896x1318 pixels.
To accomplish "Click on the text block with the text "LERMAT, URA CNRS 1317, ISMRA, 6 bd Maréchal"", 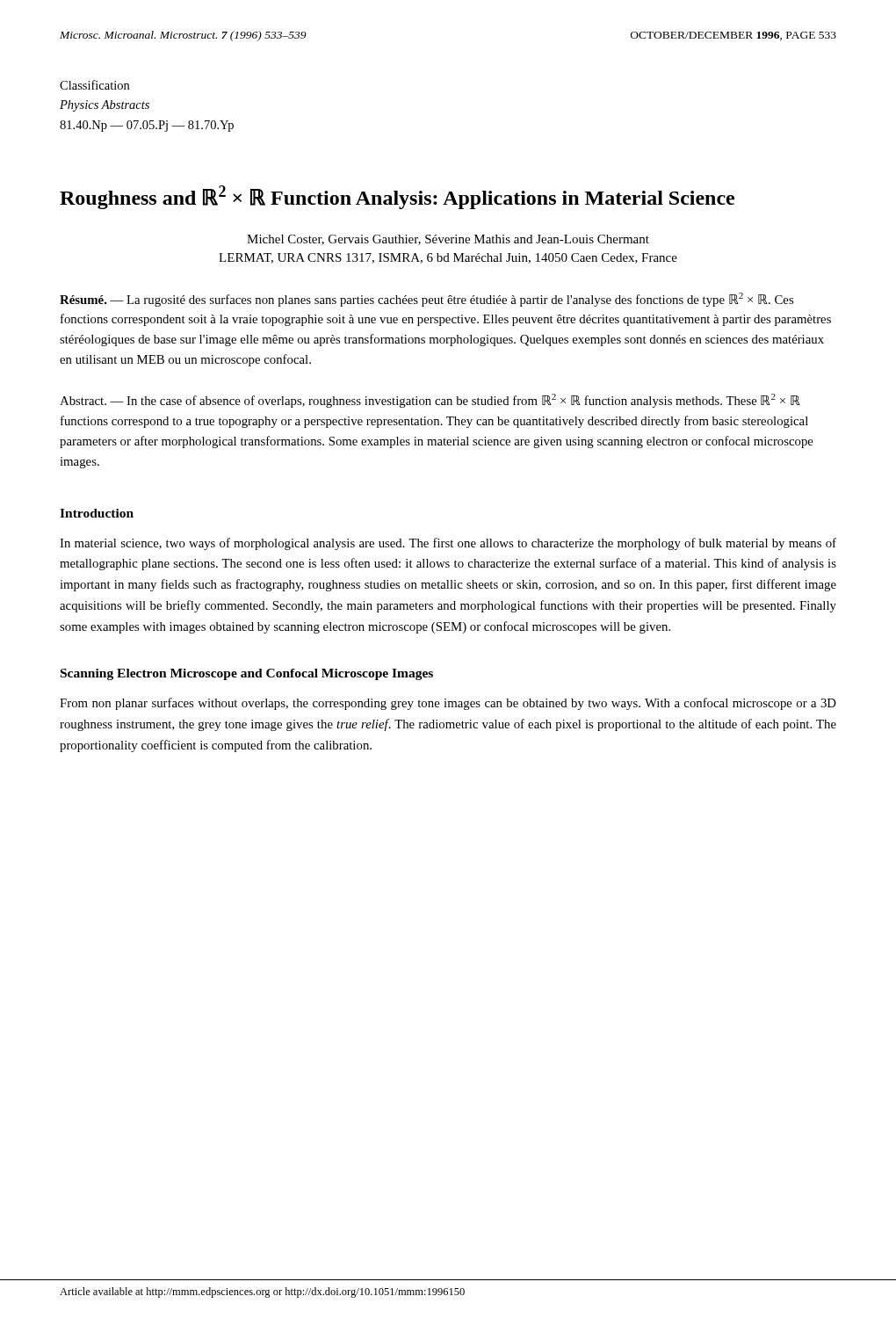I will [x=448, y=257].
